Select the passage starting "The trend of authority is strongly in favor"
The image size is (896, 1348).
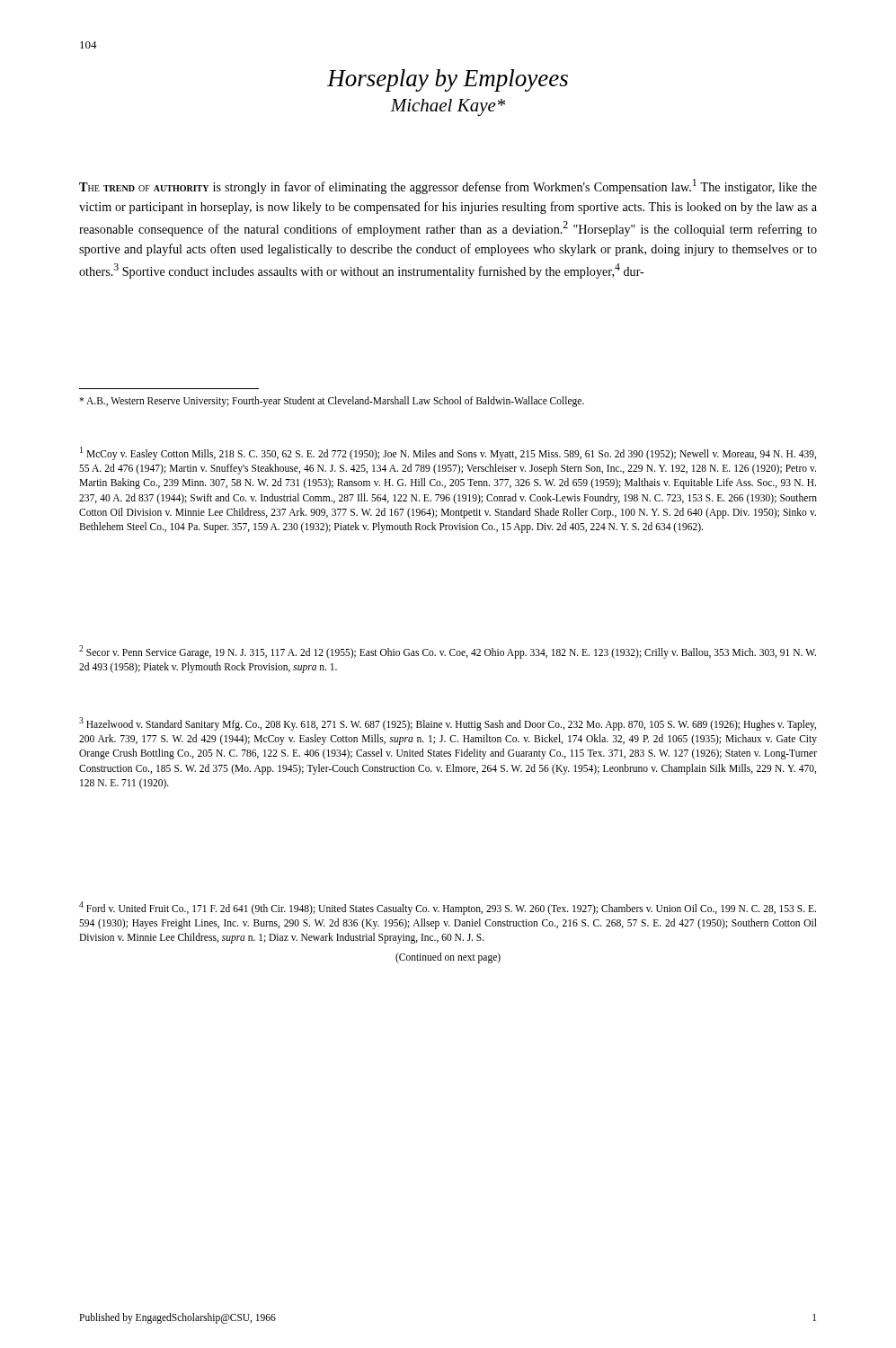point(448,228)
